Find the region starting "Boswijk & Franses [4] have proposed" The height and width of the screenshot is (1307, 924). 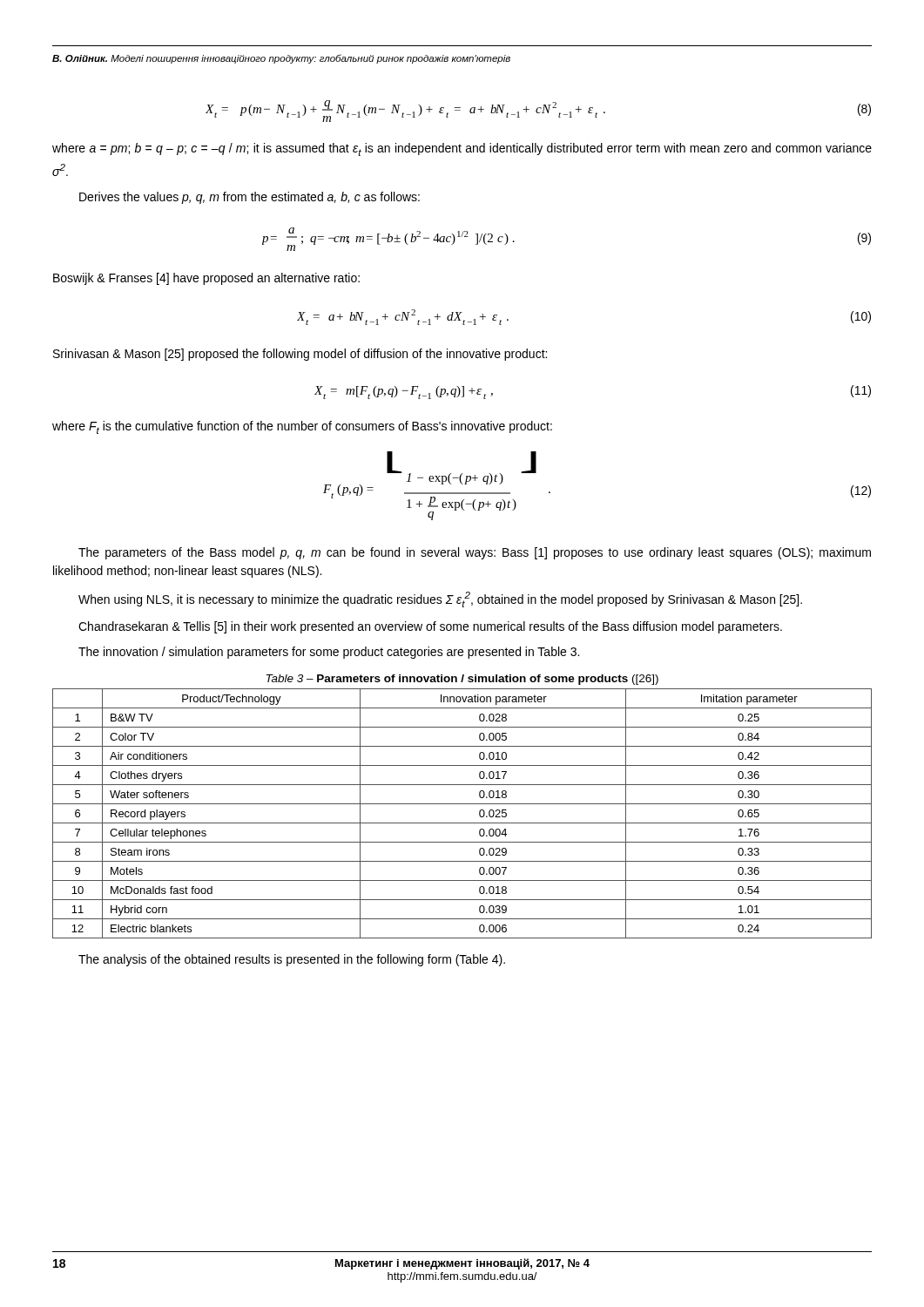click(206, 278)
